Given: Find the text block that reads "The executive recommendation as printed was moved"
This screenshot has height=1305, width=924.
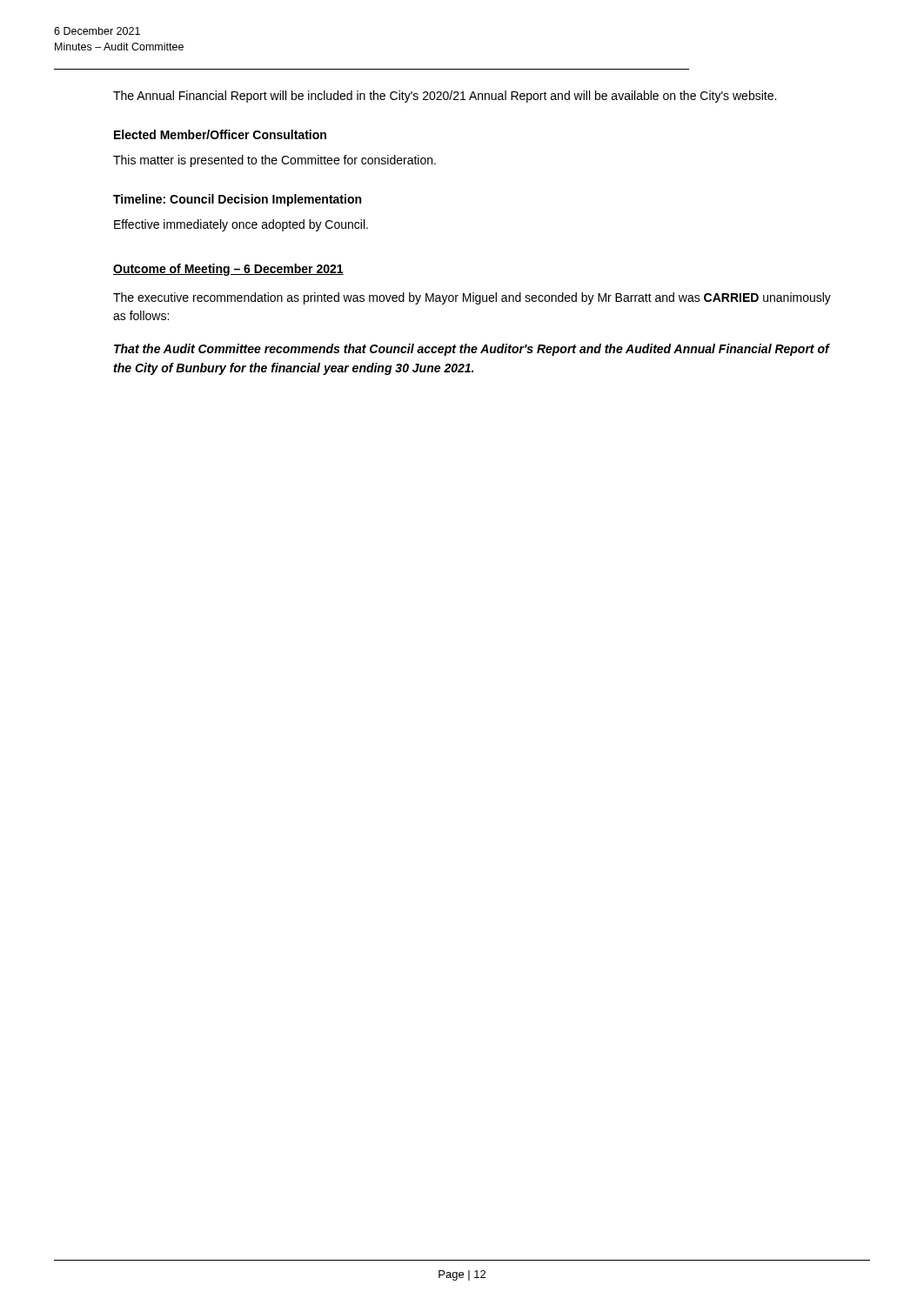Looking at the screenshot, I should click(472, 307).
